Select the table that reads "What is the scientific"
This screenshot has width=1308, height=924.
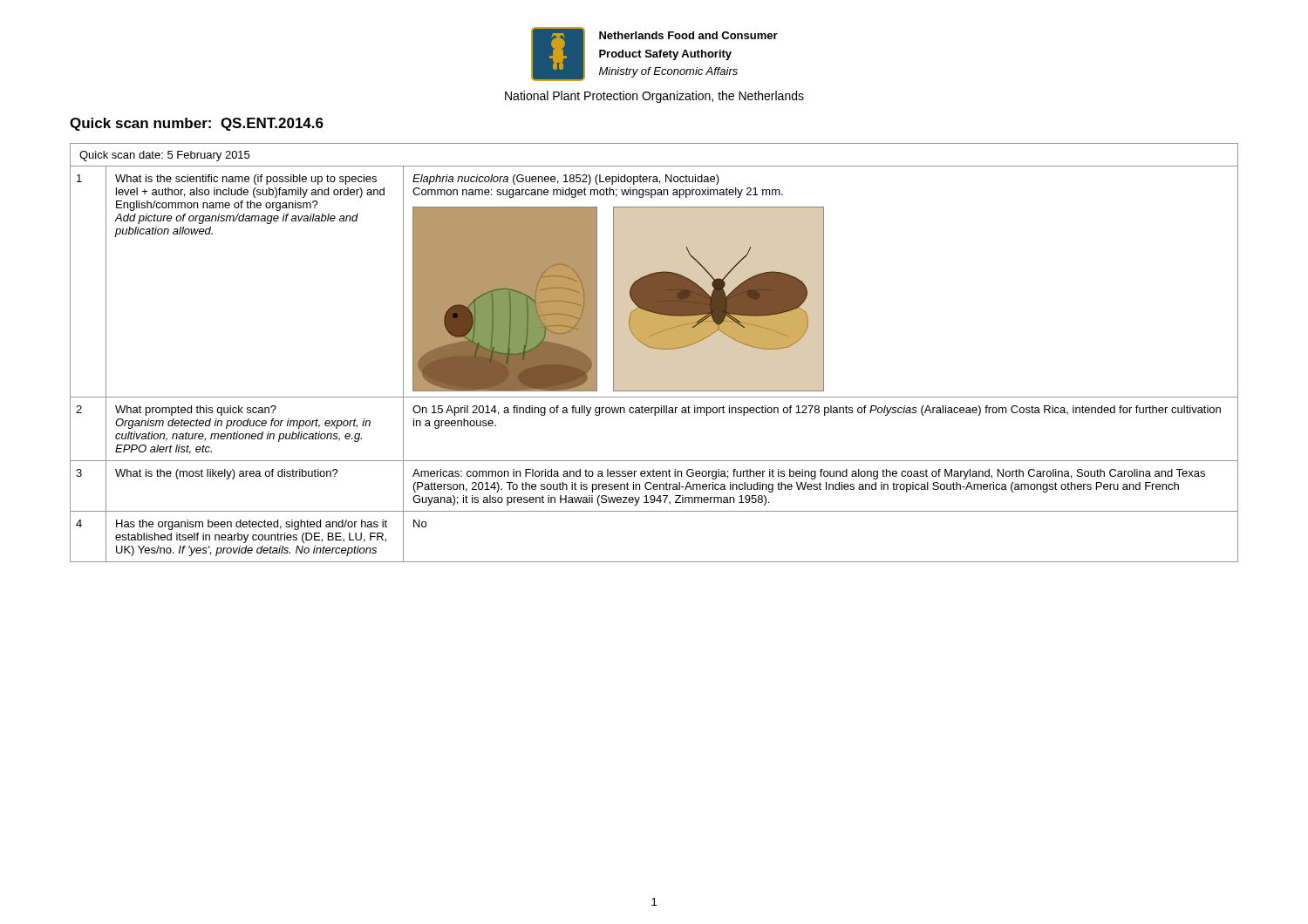pos(654,353)
